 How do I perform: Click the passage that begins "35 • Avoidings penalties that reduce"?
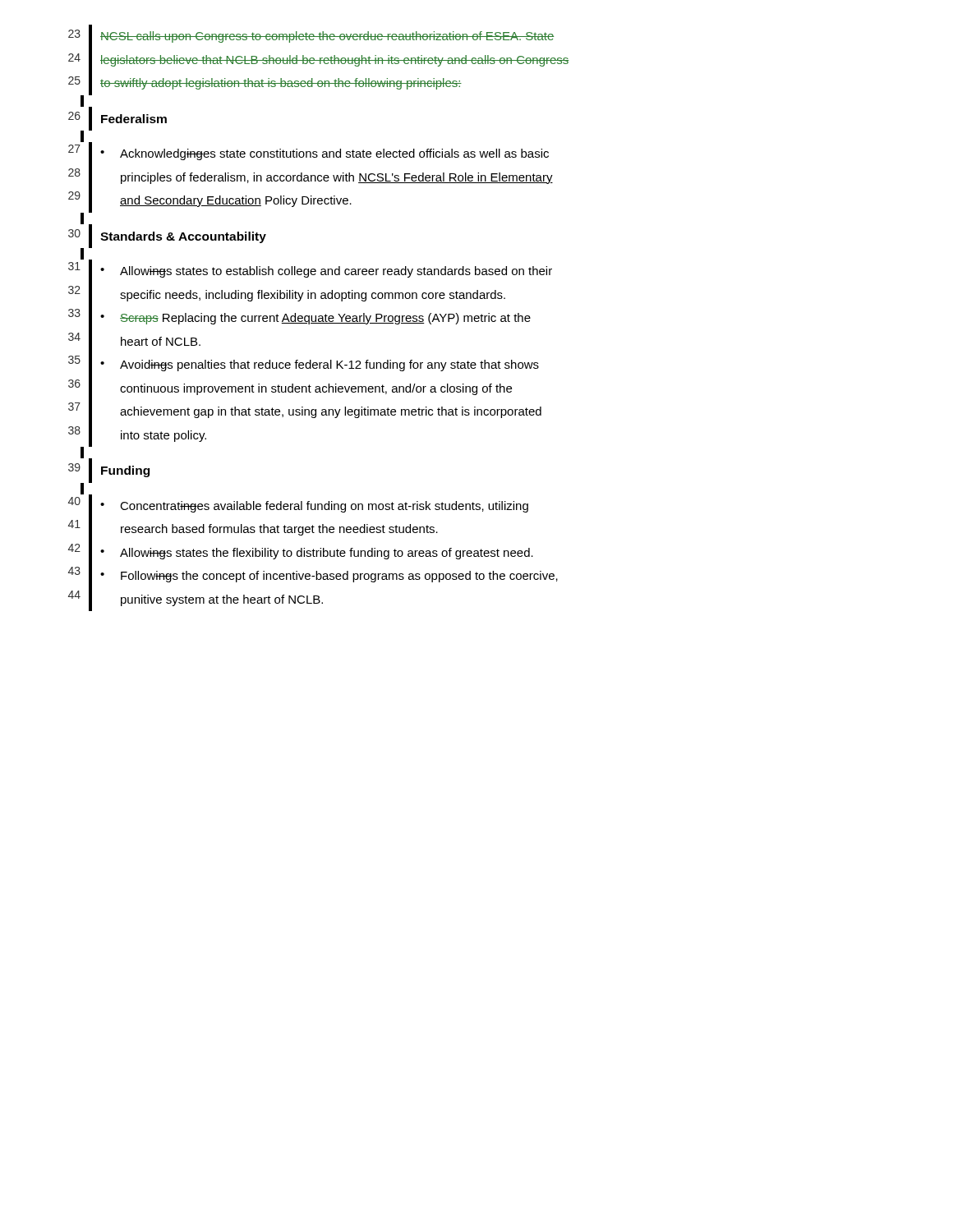476,400
